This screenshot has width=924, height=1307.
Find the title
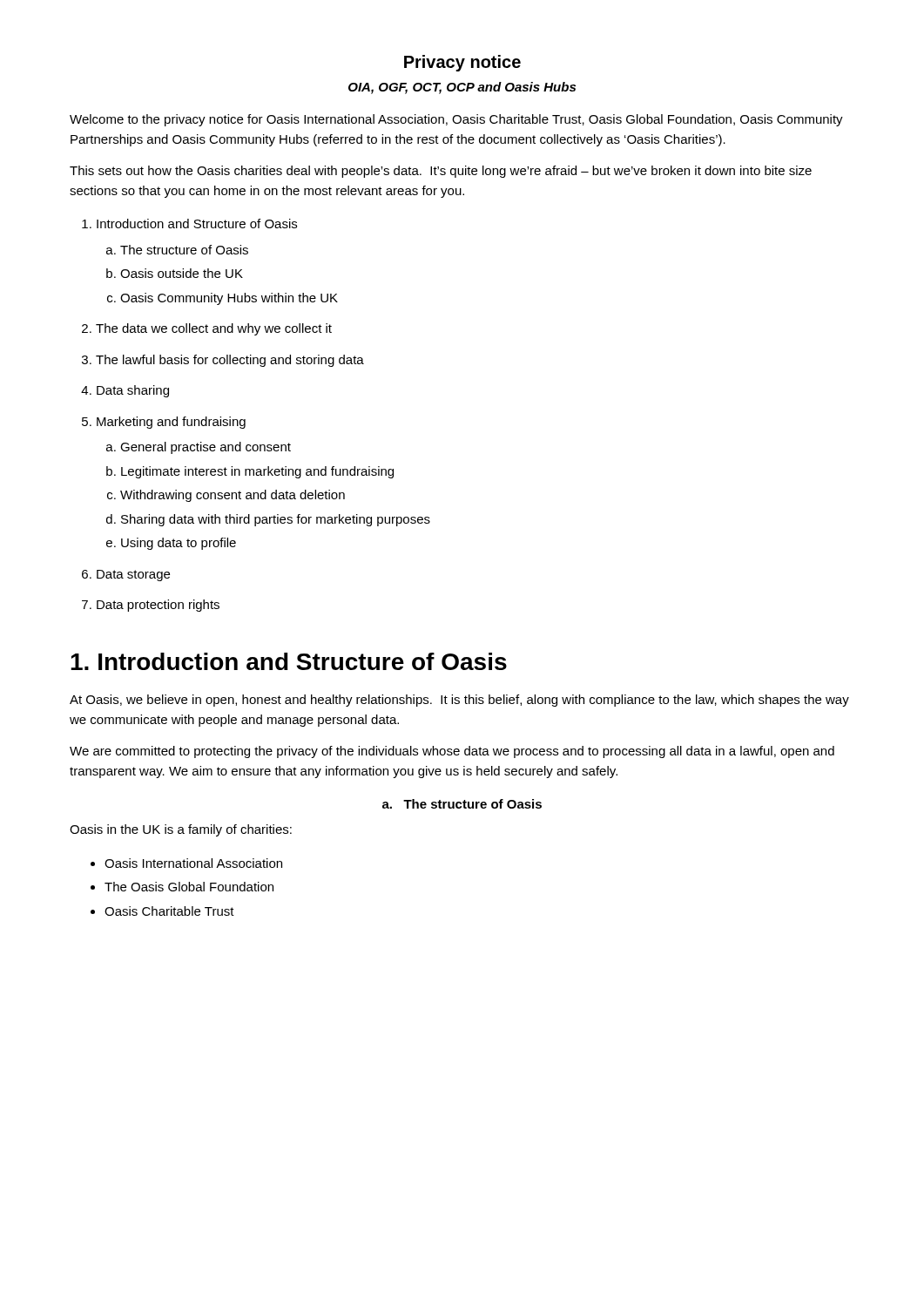point(462,62)
